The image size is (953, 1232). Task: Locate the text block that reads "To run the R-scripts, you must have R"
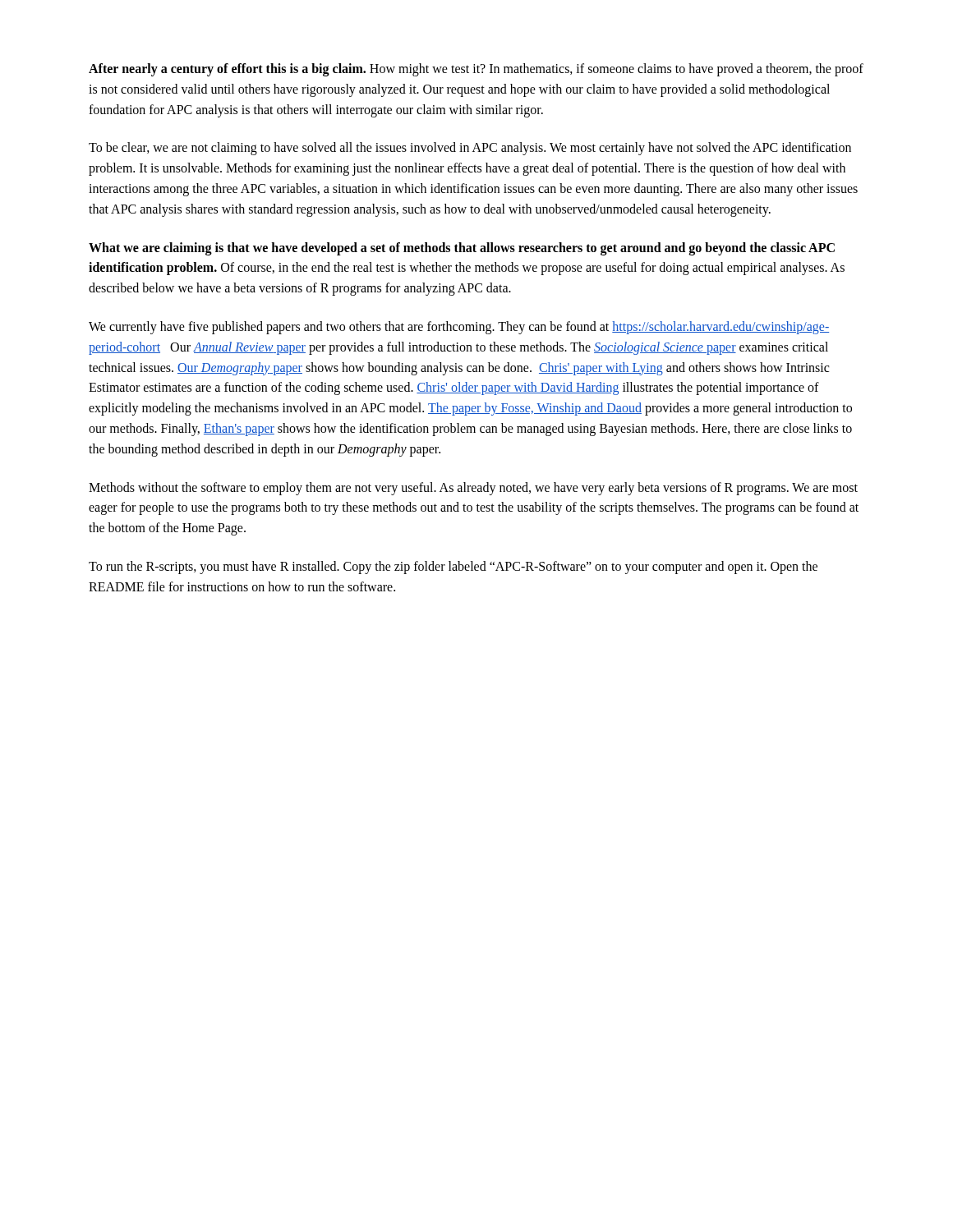pyautogui.click(x=453, y=576)
